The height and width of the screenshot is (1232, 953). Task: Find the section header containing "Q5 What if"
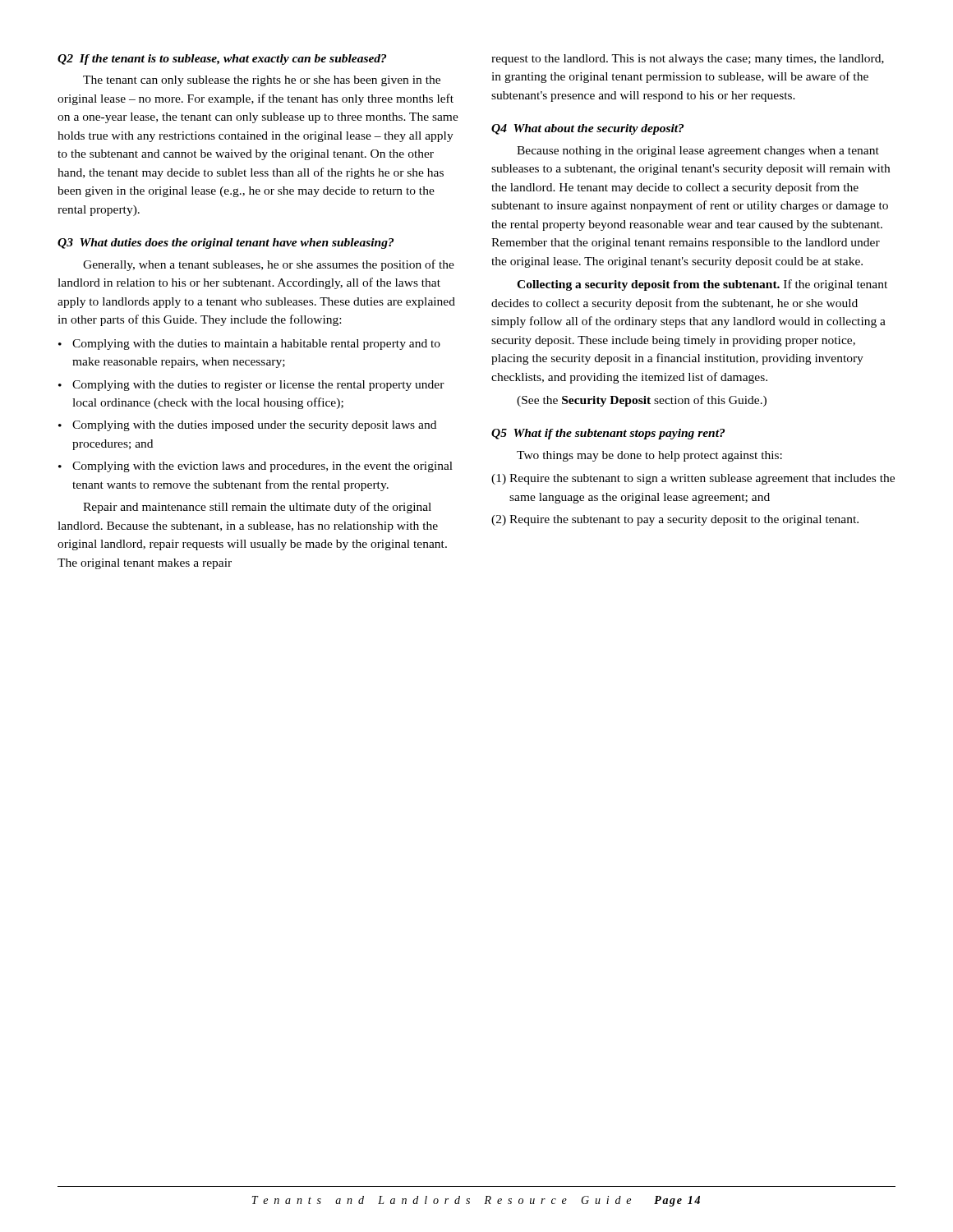click(608, 433)
